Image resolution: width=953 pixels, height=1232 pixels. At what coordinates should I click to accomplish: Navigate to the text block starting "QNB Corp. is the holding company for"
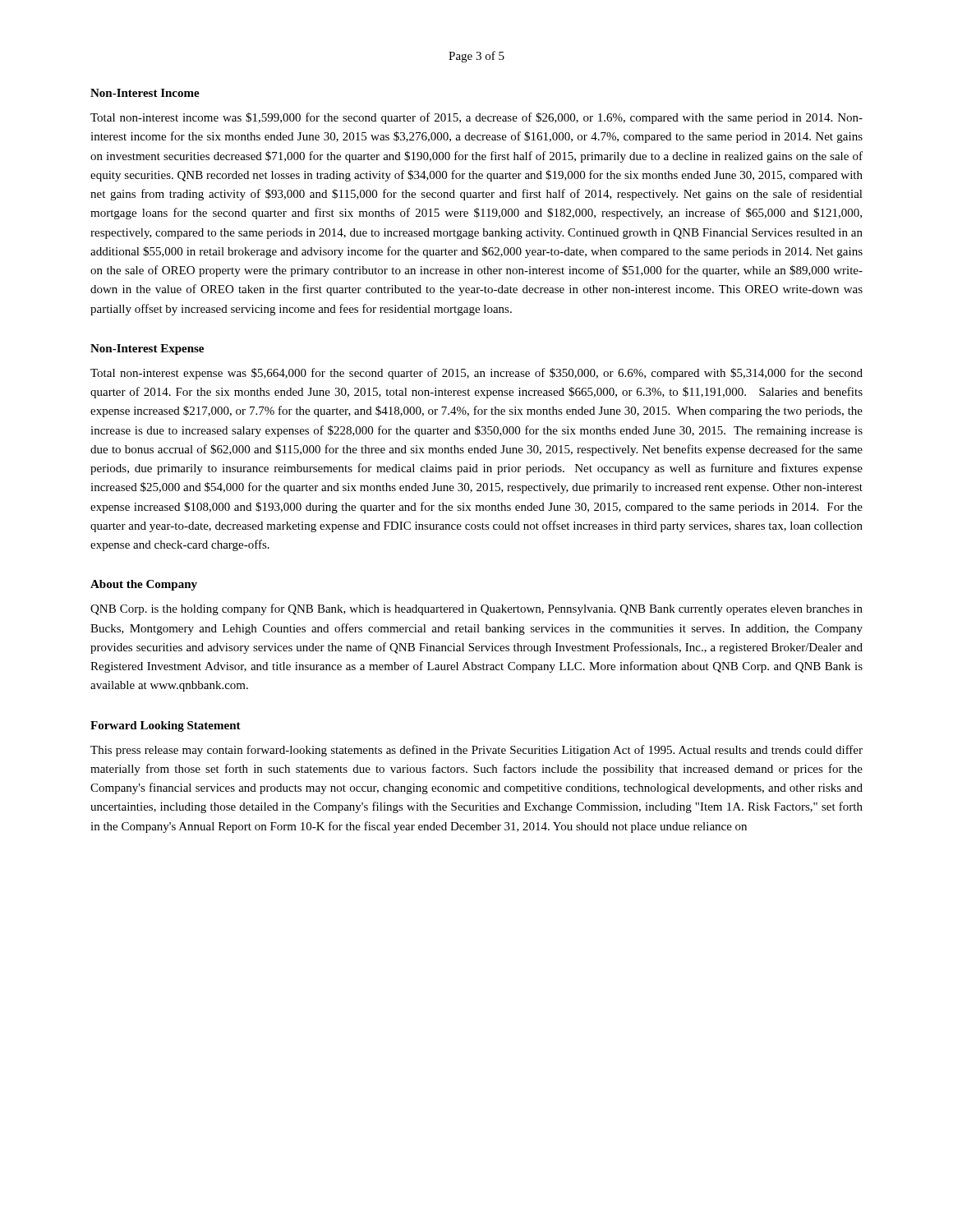click(476, 647)
